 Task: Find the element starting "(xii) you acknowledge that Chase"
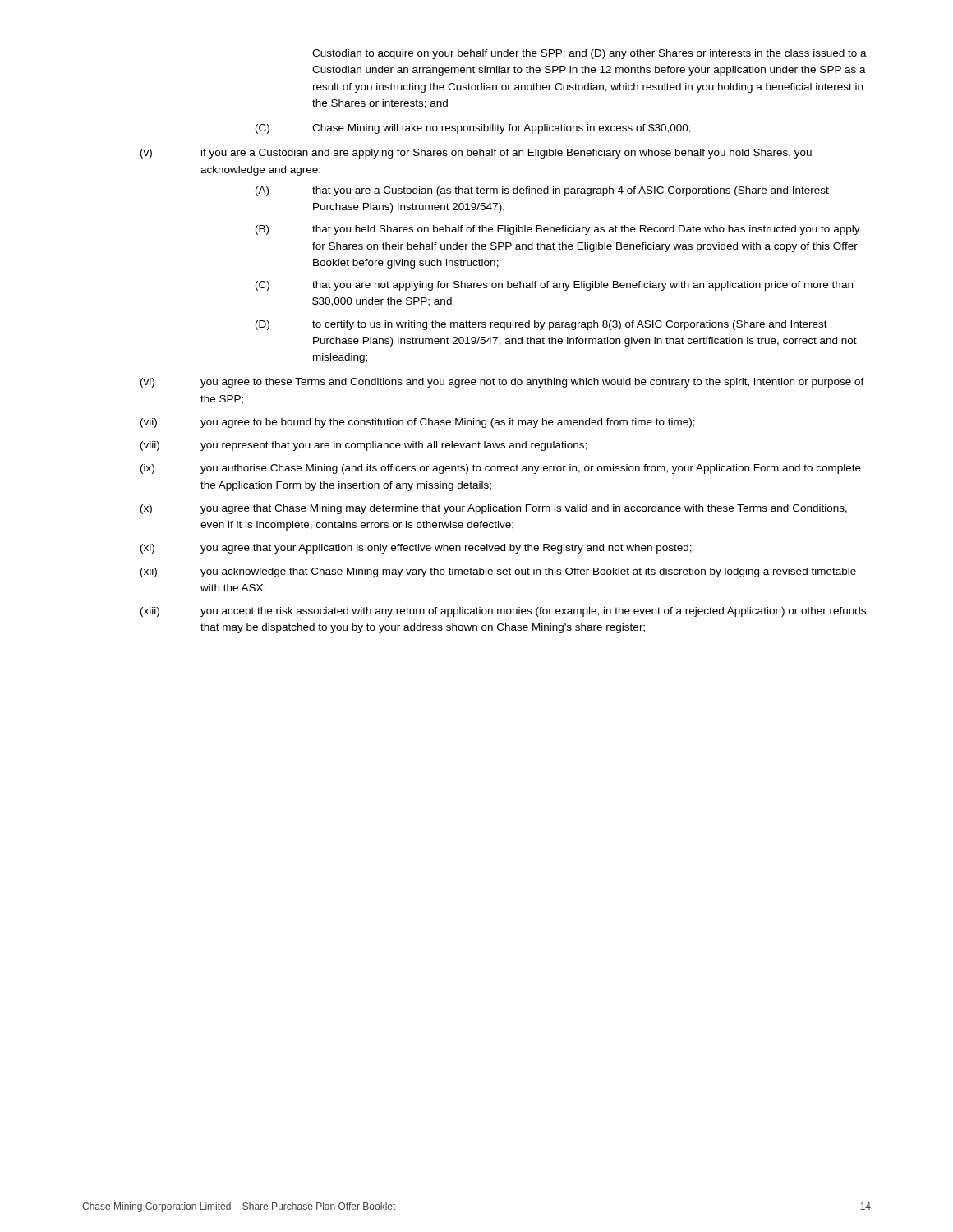point(505,580)
